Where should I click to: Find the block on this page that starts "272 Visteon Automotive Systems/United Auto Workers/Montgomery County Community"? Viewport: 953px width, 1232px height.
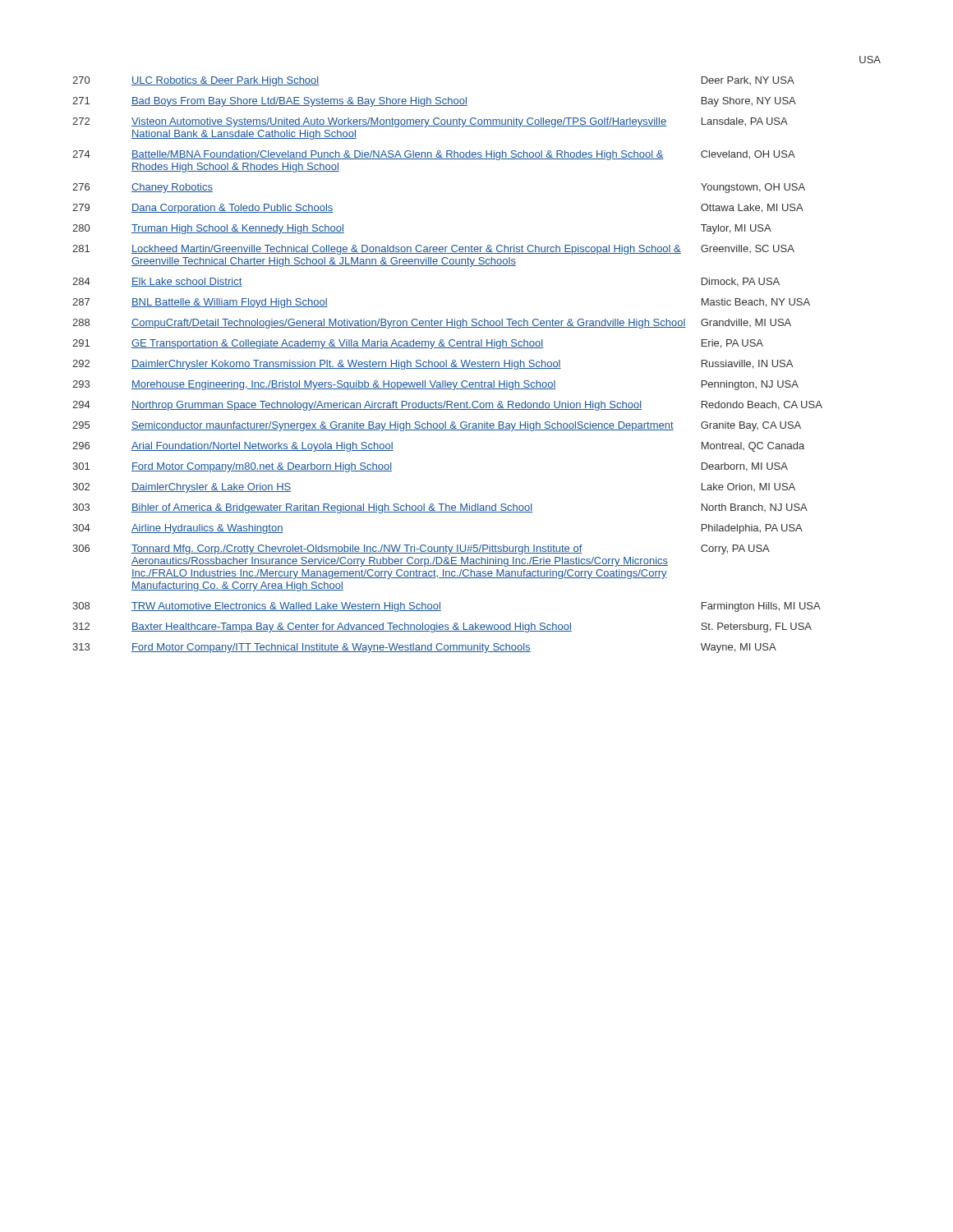click(476, 127)
